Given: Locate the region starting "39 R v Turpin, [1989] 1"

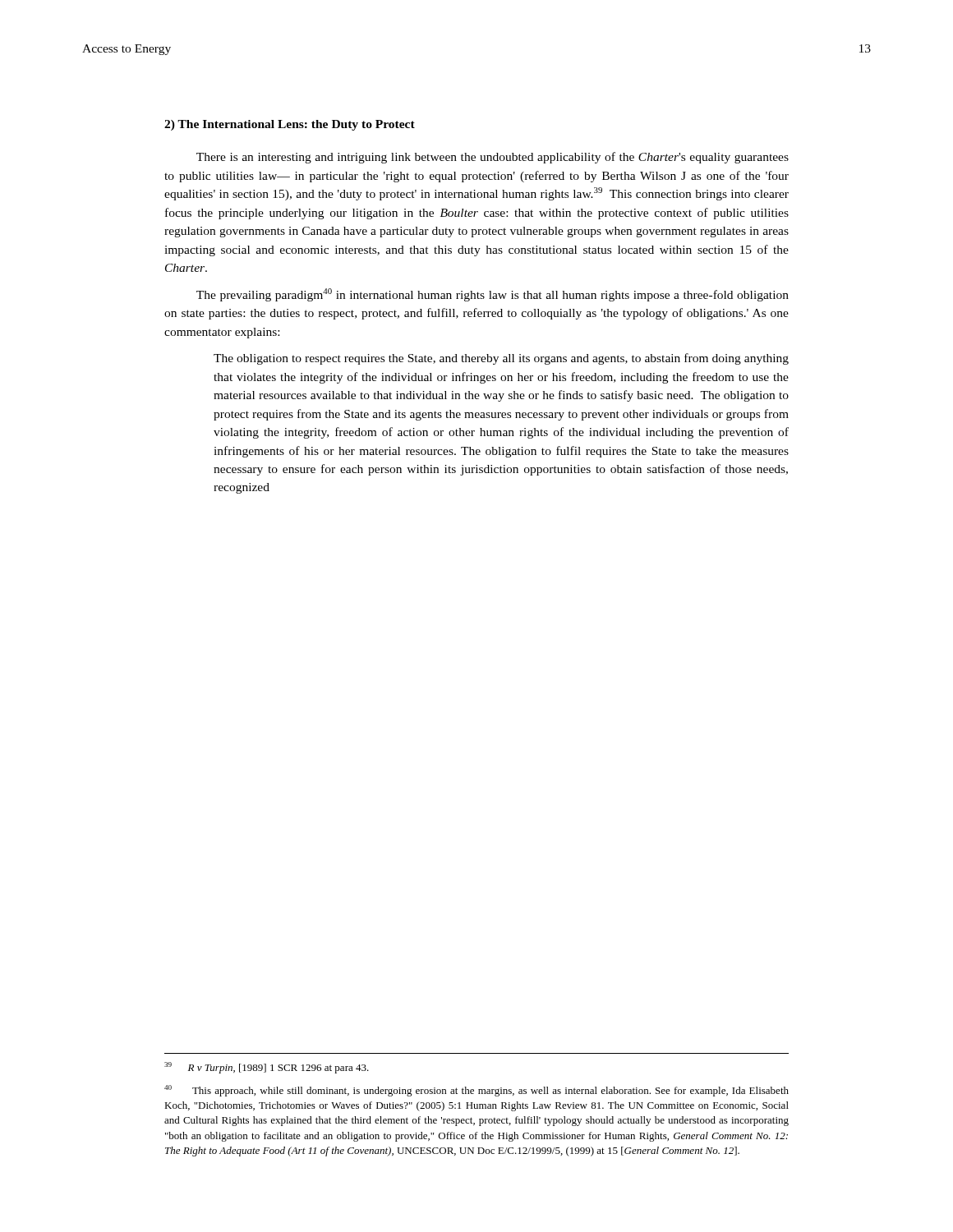Looking at the screenshot, I should coord(267,1067).
